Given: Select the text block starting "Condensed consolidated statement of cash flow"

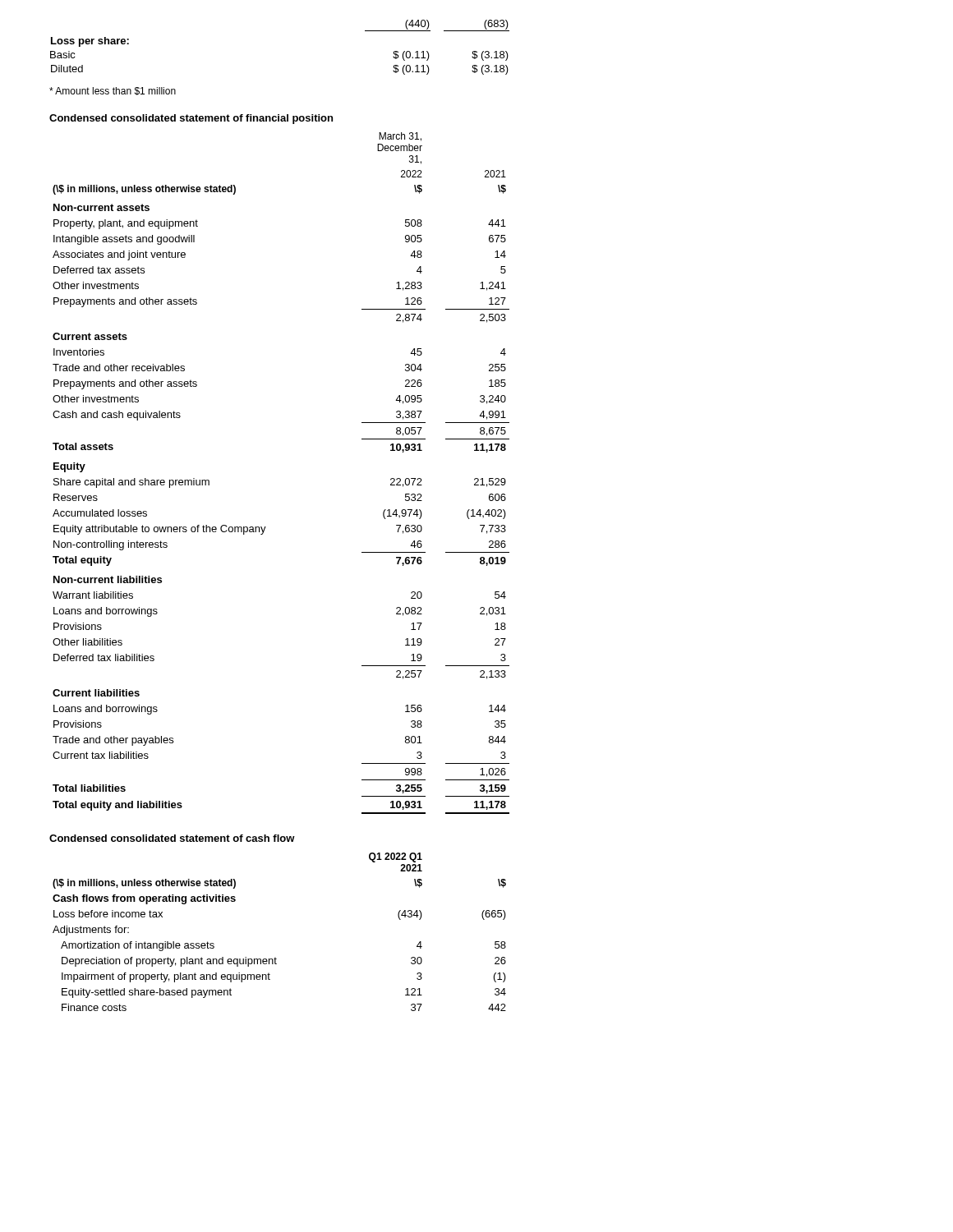Looking at the screenshot, I should point(172,838).
